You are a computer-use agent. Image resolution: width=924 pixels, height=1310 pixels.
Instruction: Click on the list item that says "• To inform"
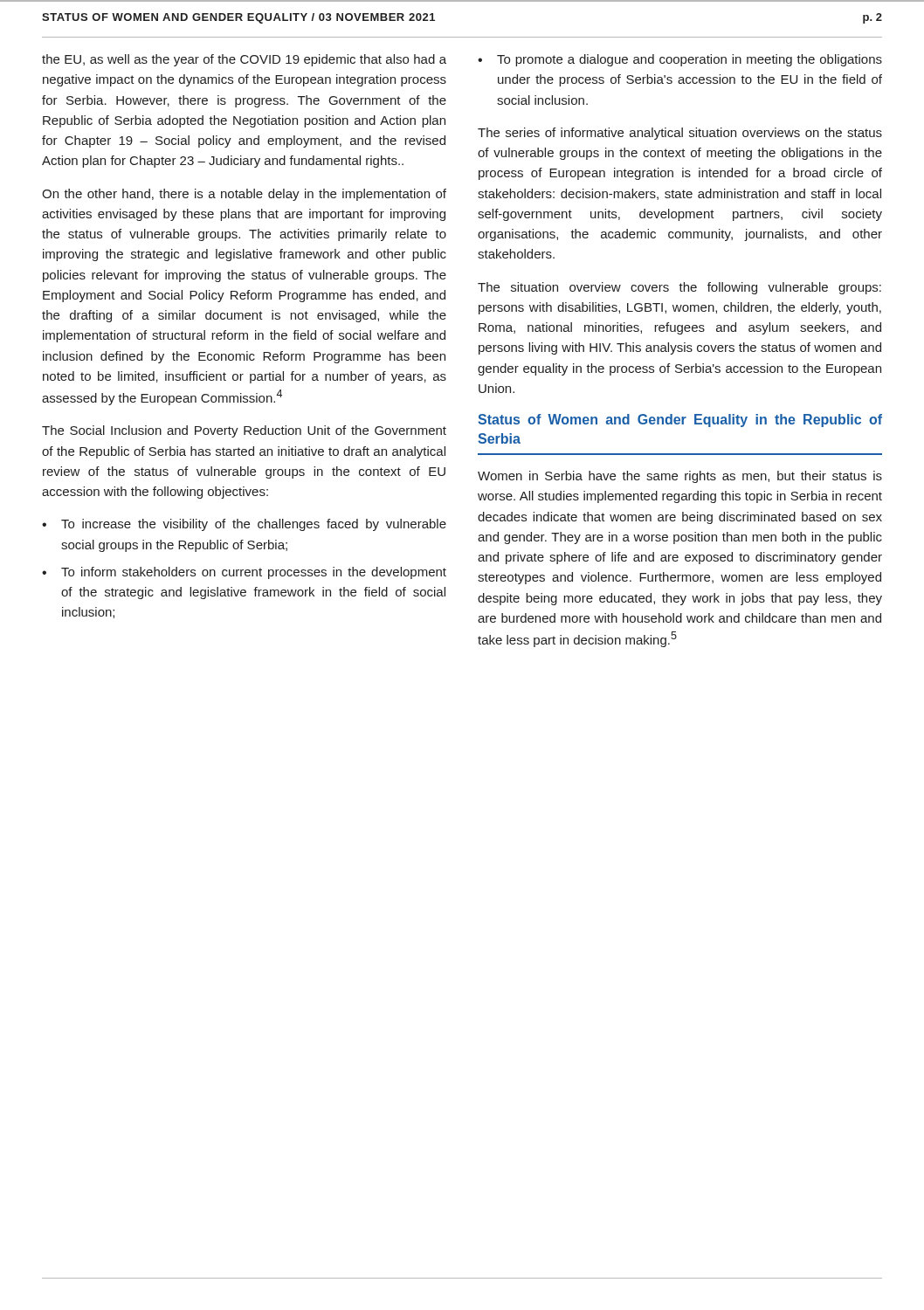point(244,592)
